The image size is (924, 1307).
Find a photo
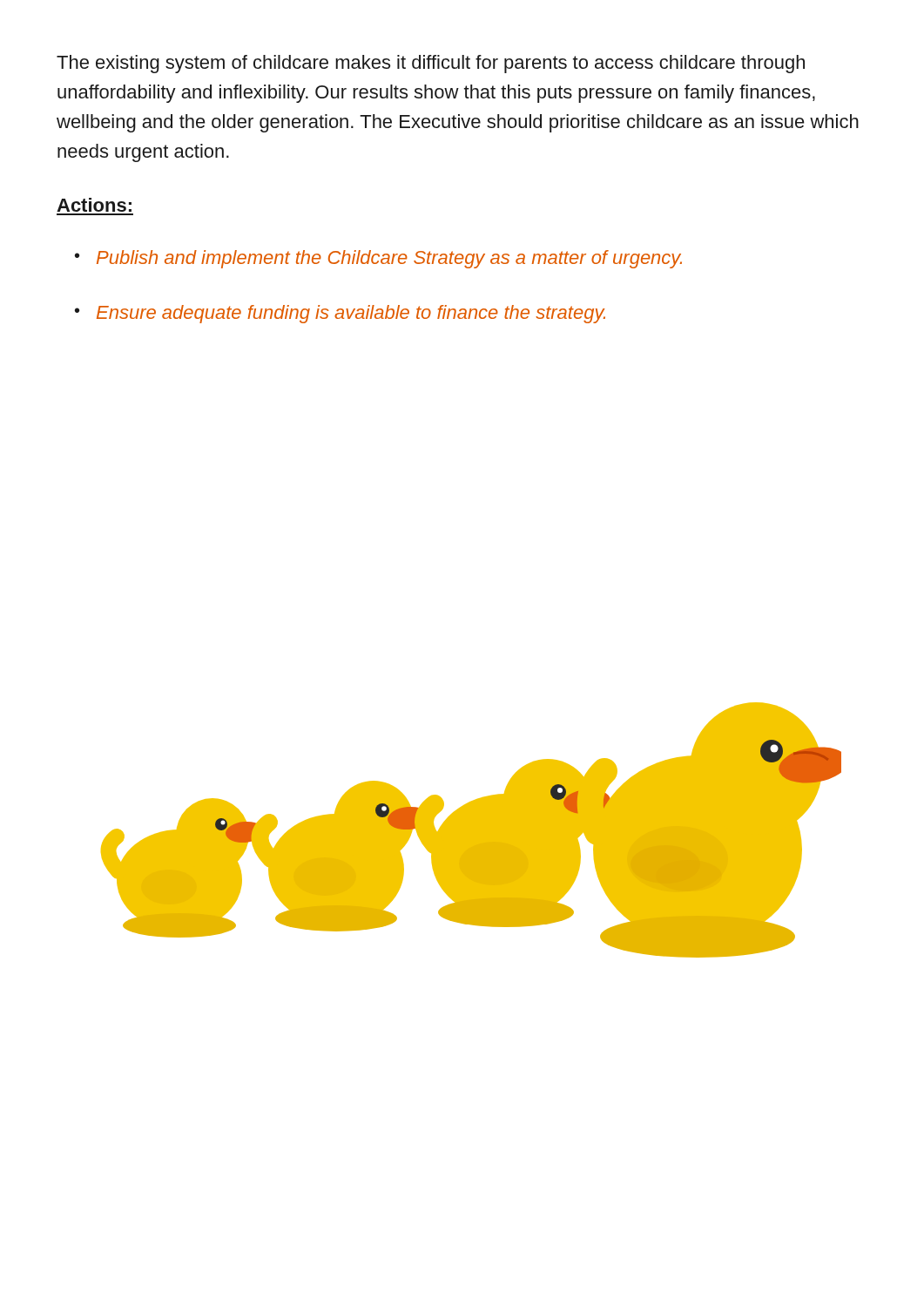[462, 802]
